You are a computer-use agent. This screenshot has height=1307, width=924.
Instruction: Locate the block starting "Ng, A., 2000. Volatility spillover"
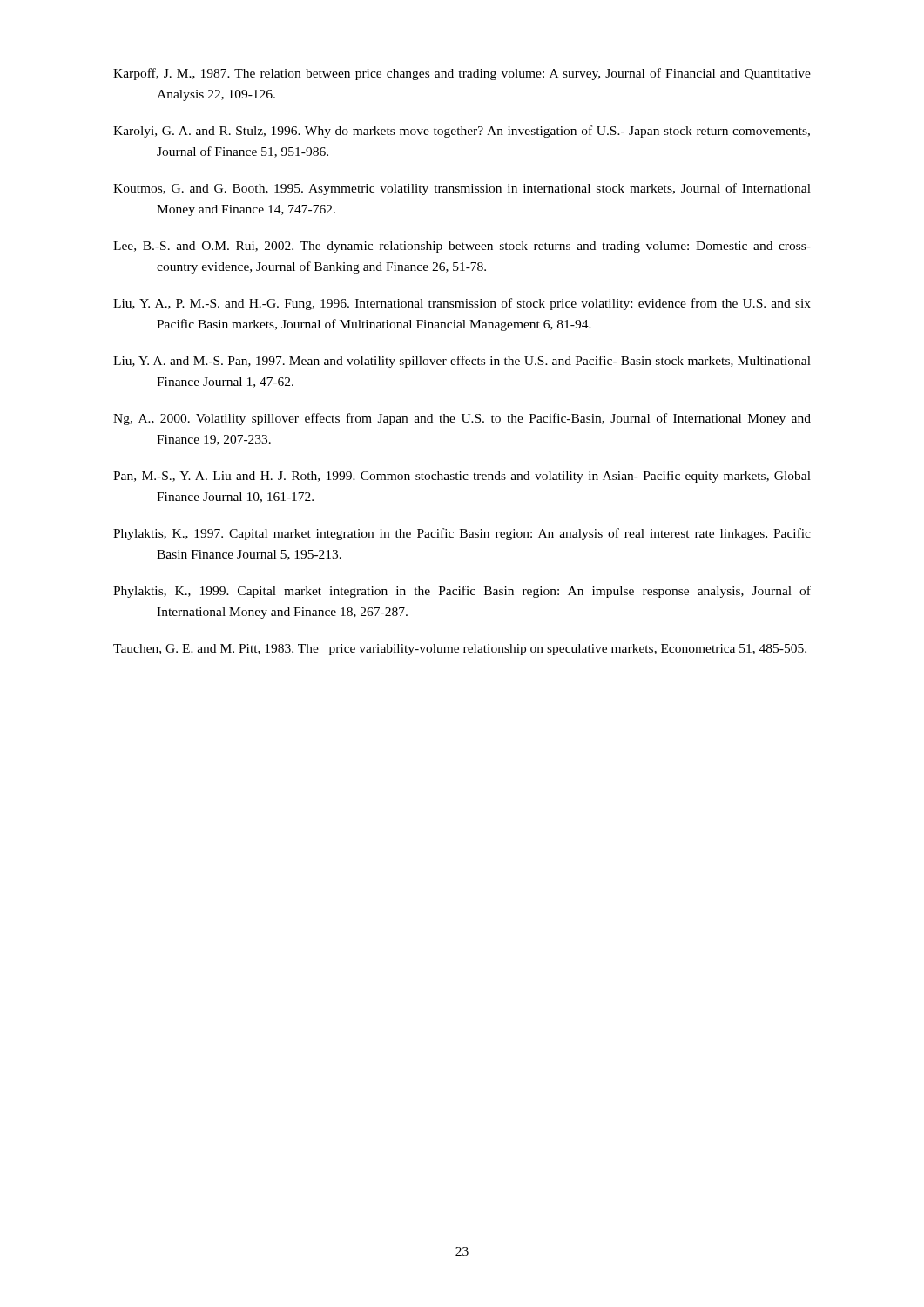pyautogui.click(x=462, y=428)
